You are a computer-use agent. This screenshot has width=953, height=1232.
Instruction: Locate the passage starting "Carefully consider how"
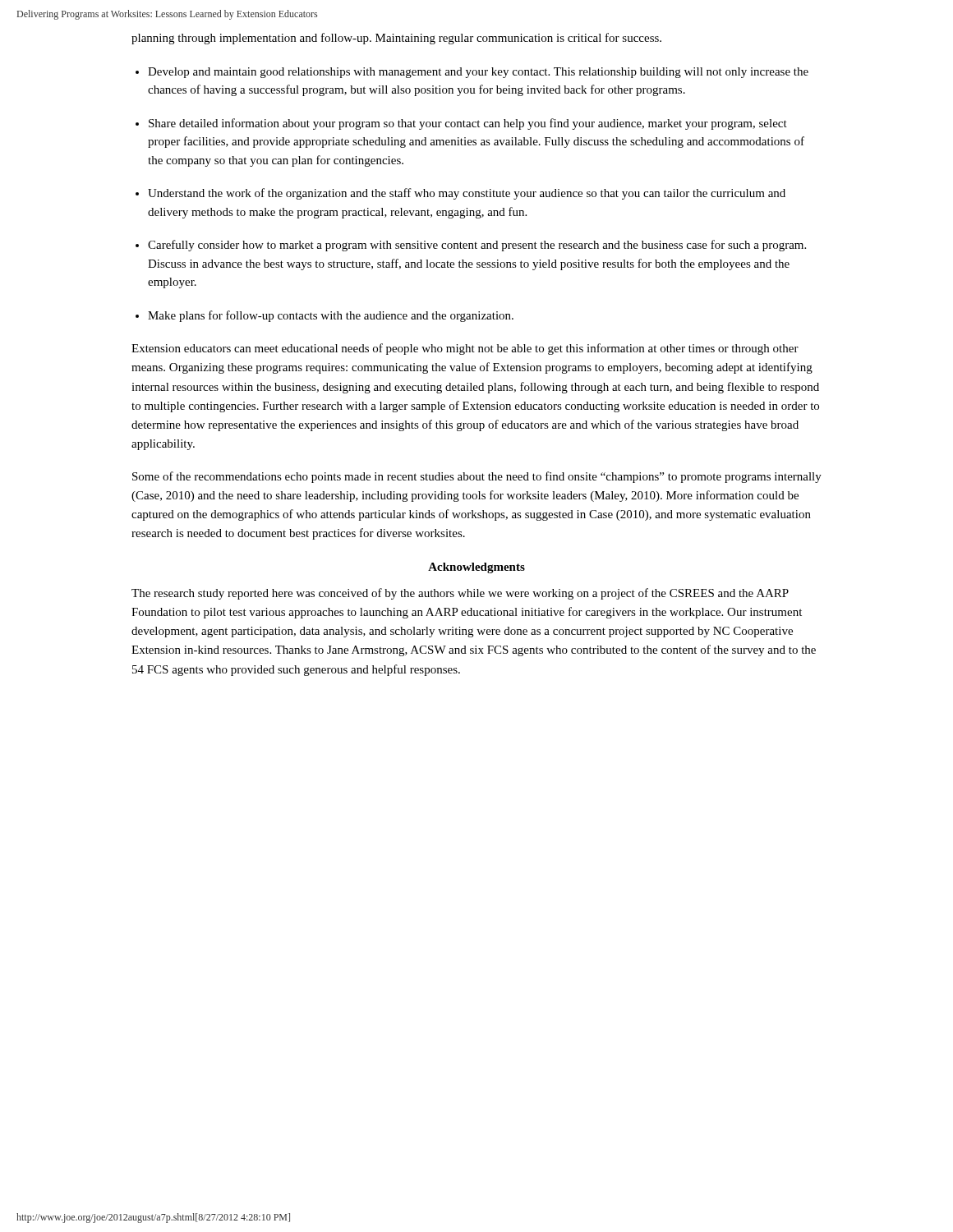tap(477, 263)
